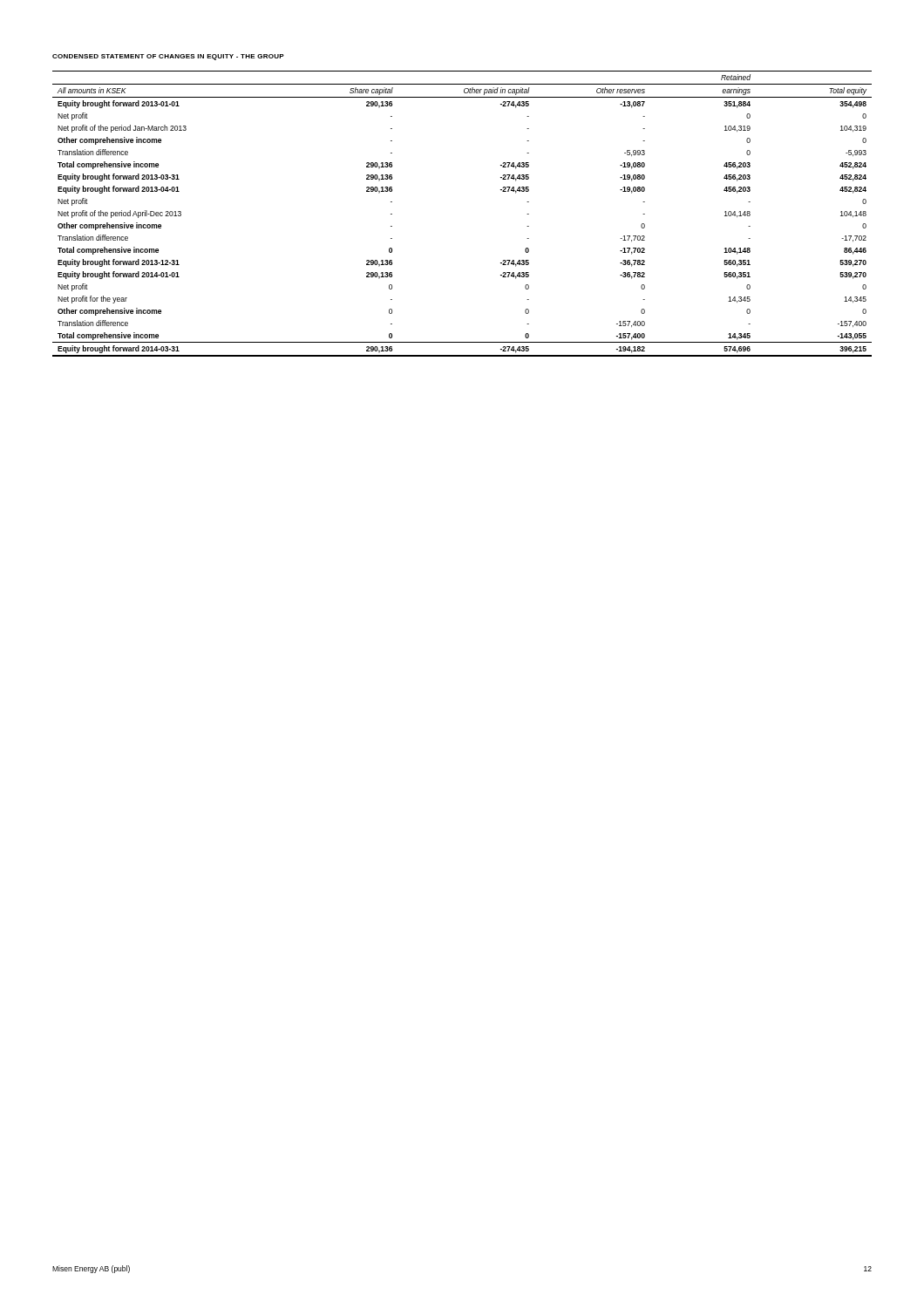
Task: Navigate to the element starting "CONDENSED STATEMENT OF CHANGES"
Action: click(168, 56)
